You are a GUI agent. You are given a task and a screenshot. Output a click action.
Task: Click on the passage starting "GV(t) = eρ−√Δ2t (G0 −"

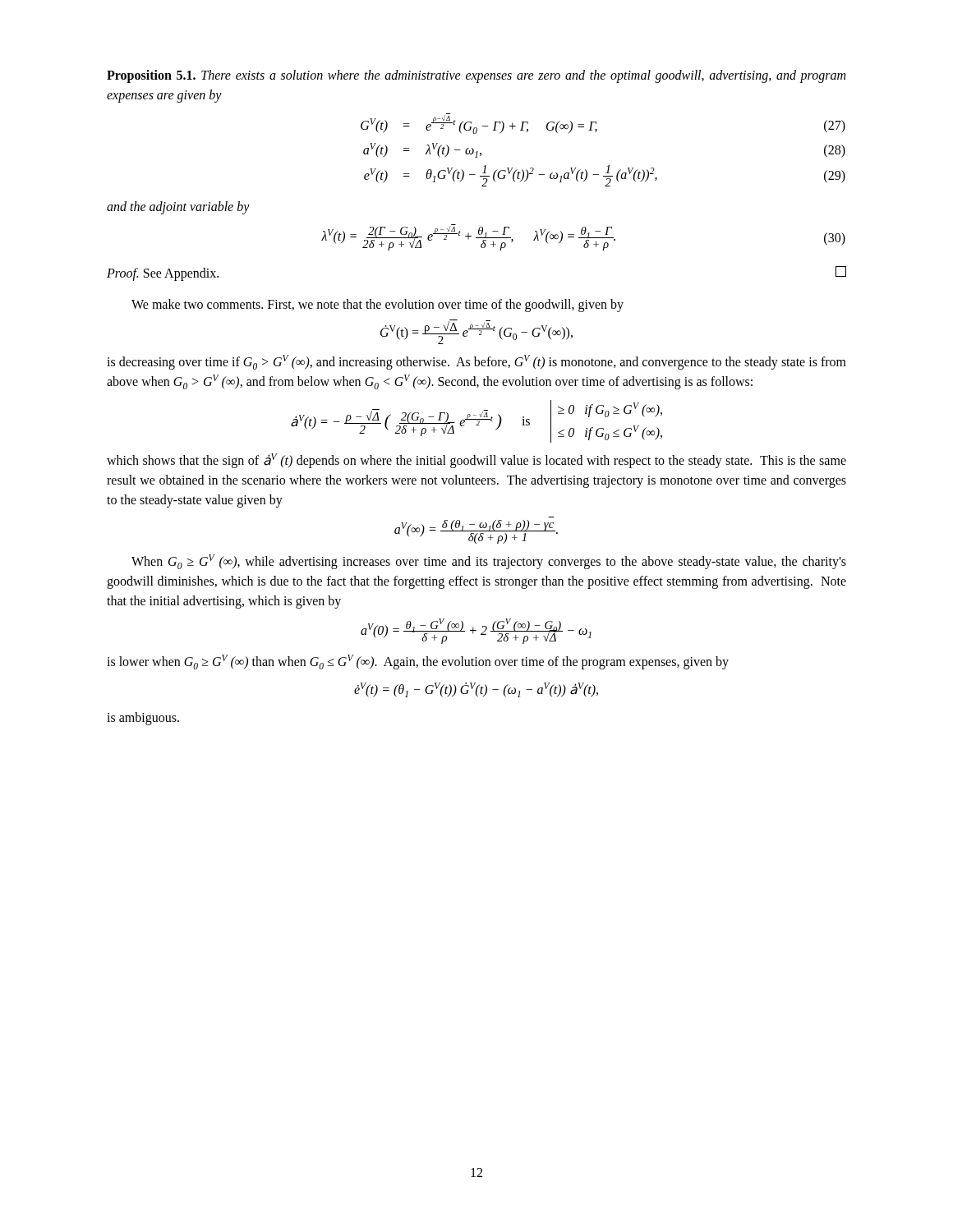point(476,151)
